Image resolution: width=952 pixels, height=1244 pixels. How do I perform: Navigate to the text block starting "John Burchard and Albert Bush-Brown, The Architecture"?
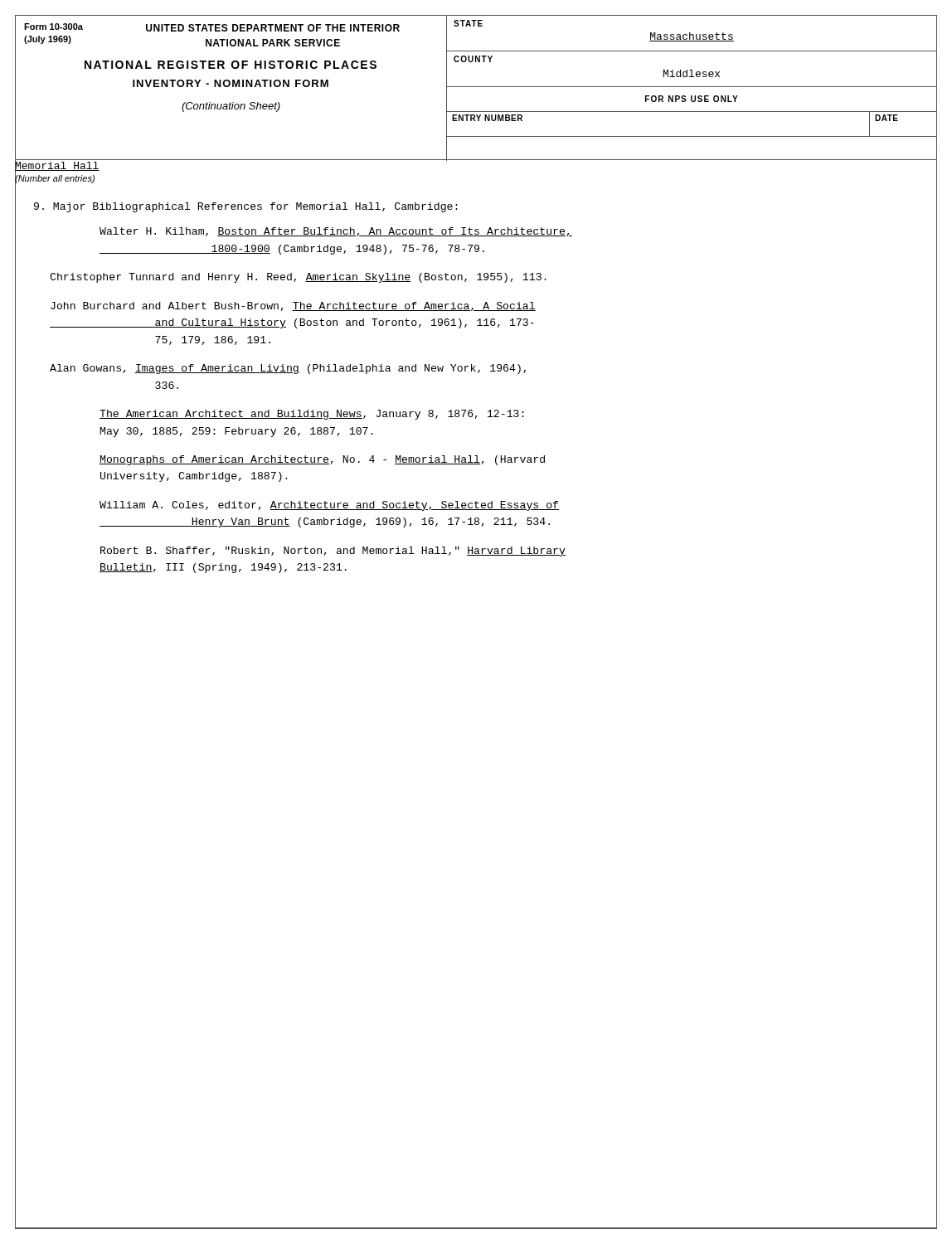click(293, 323)
